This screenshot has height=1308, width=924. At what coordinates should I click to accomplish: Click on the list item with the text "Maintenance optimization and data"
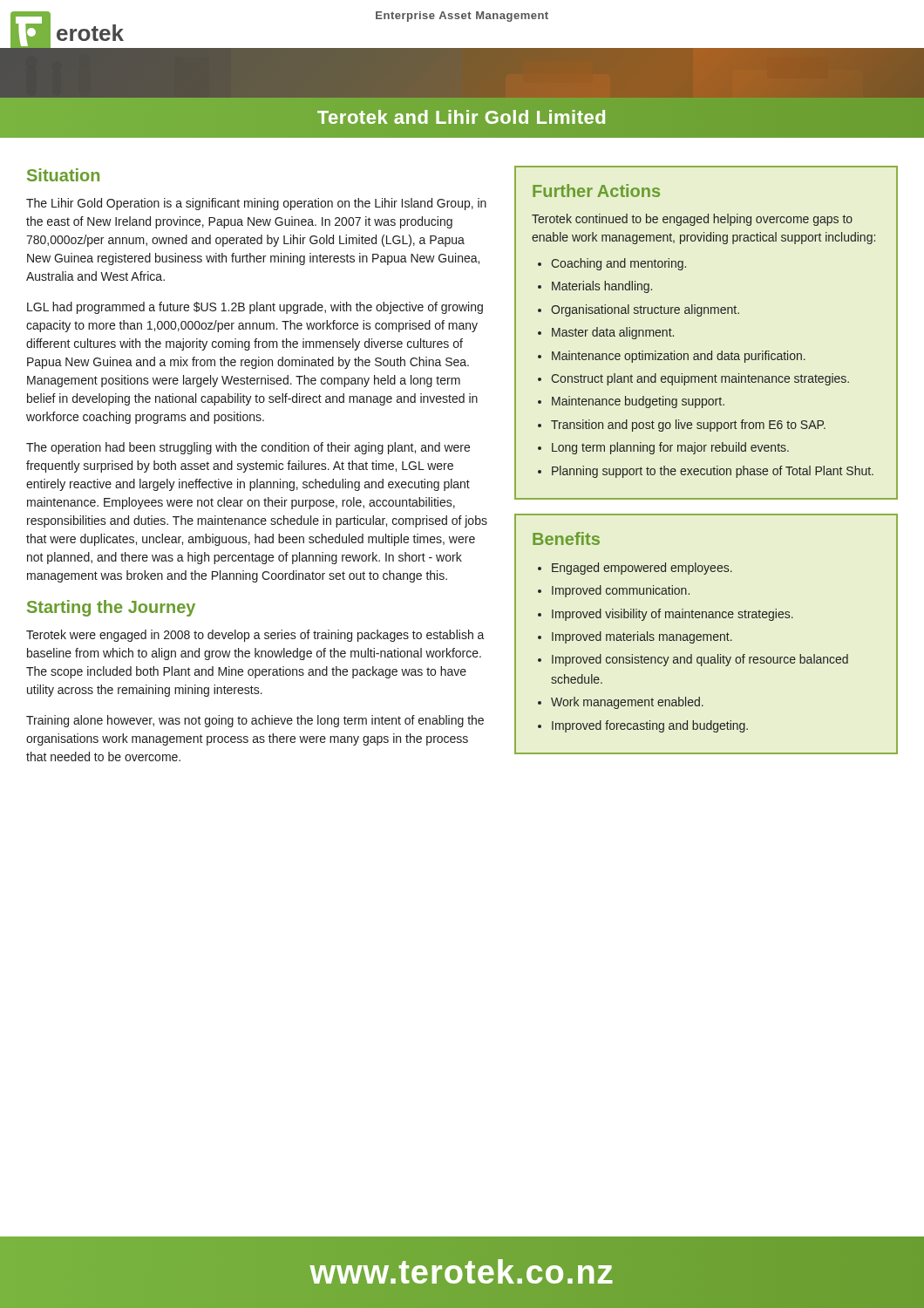(x=706, y=356)
